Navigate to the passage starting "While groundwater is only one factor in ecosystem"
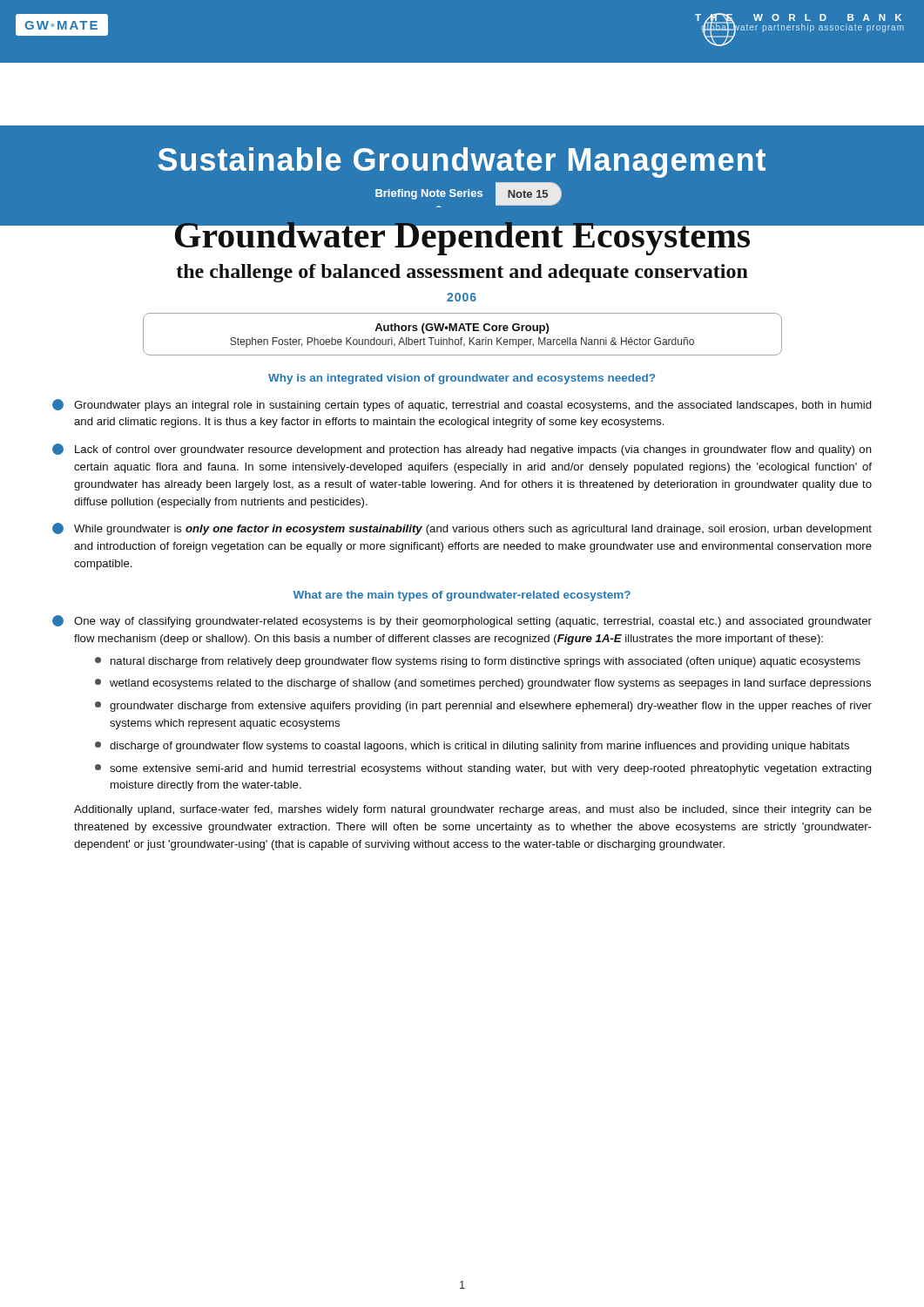924x1307 pixels. click(x=462, y=546)
